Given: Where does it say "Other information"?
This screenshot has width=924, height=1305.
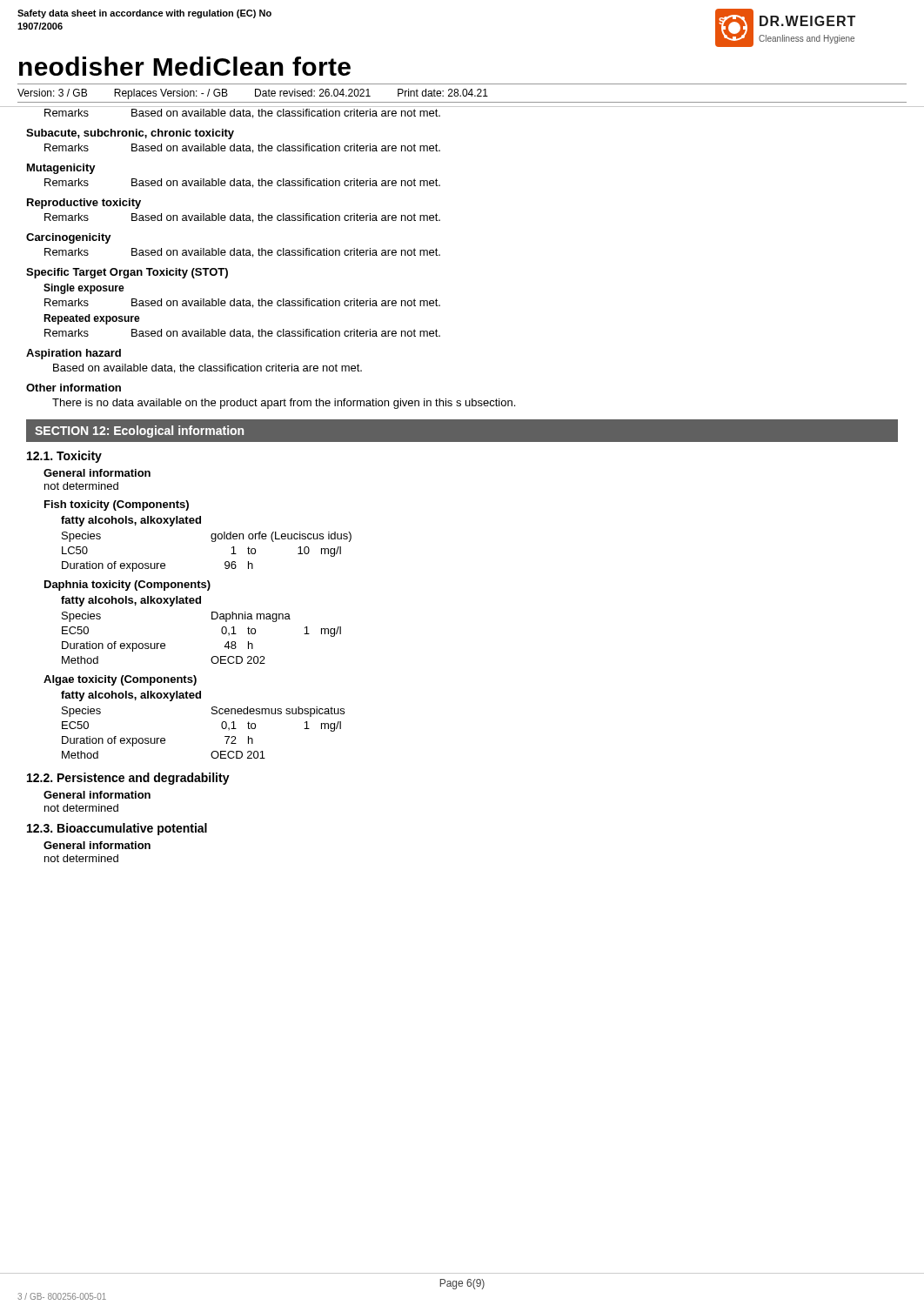Looking at the screenshot, I should coord(74,388).
